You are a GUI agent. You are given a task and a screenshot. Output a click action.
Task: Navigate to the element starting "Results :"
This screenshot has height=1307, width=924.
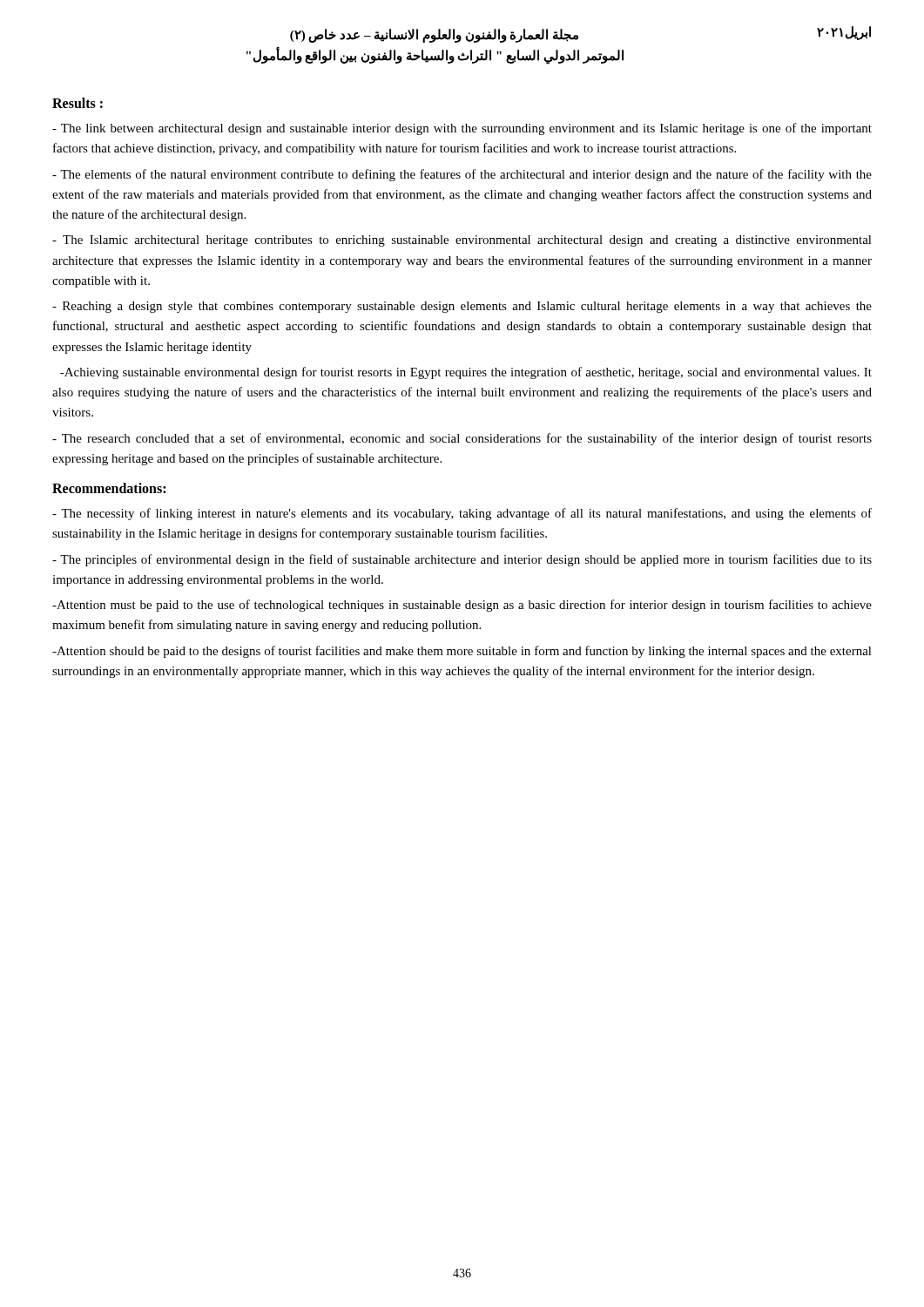click(78, 103)
